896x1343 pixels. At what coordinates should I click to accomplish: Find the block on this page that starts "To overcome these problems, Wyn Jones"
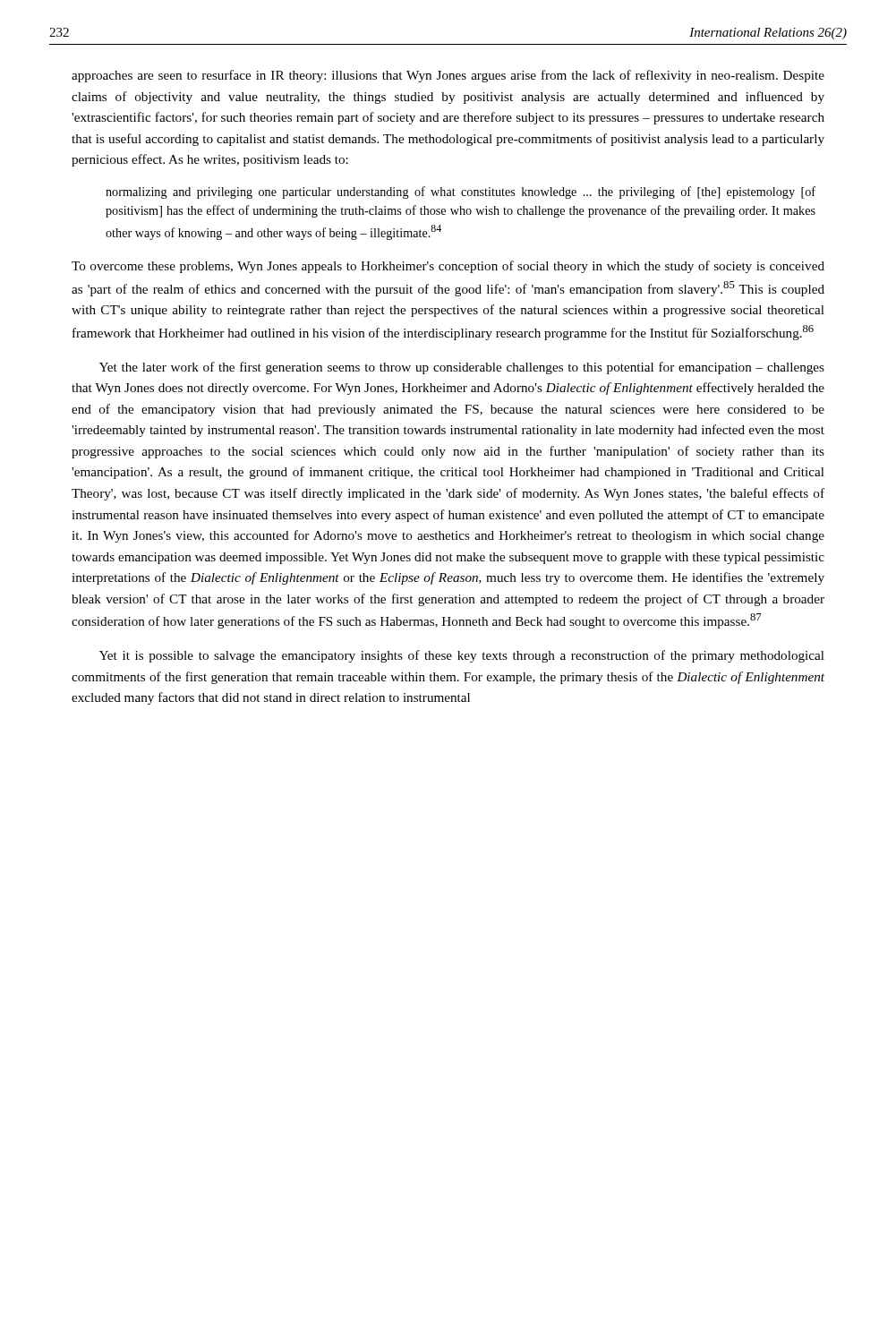tap(448, 299)
